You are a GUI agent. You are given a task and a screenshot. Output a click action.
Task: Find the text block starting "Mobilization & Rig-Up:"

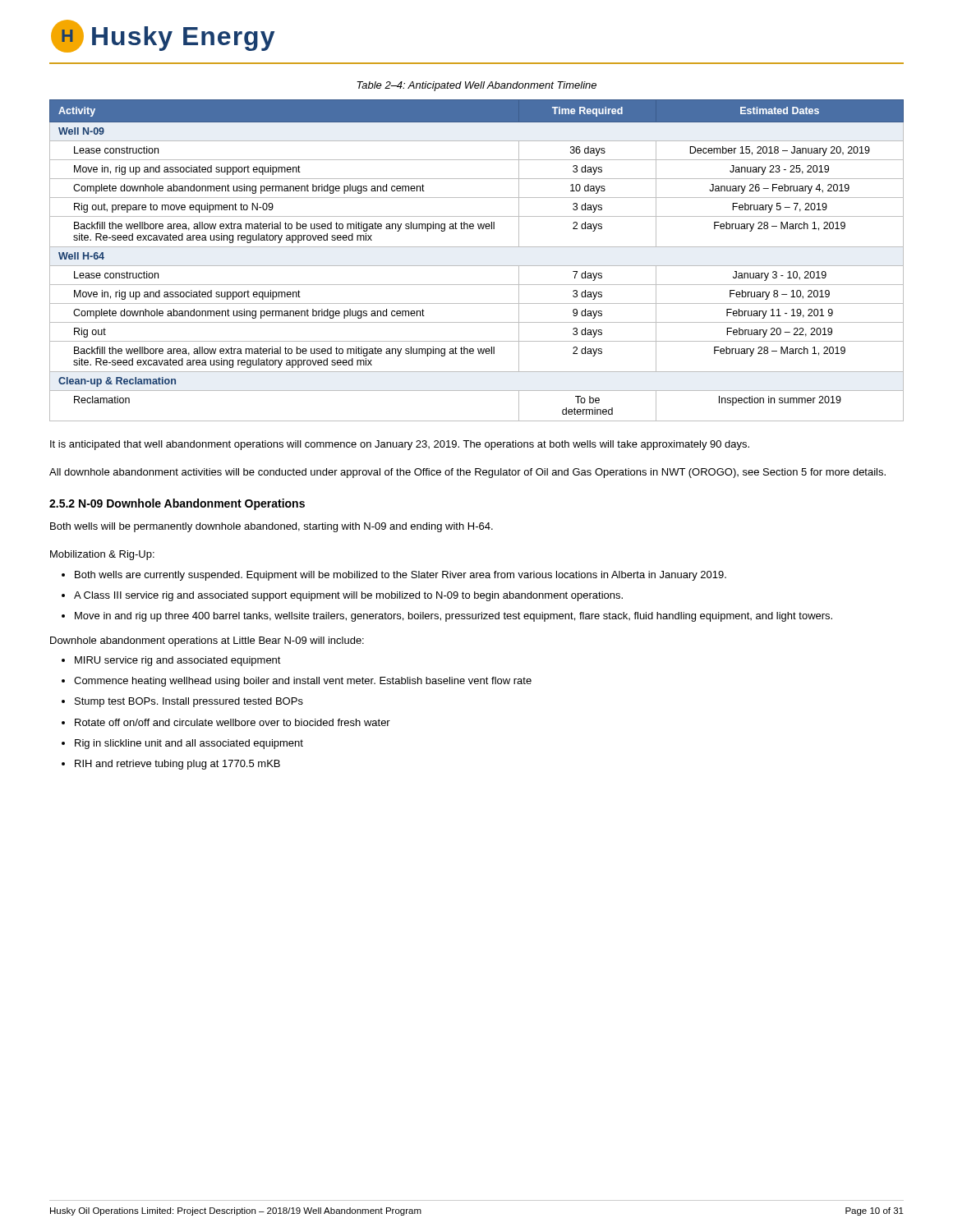tap(102, 554)
